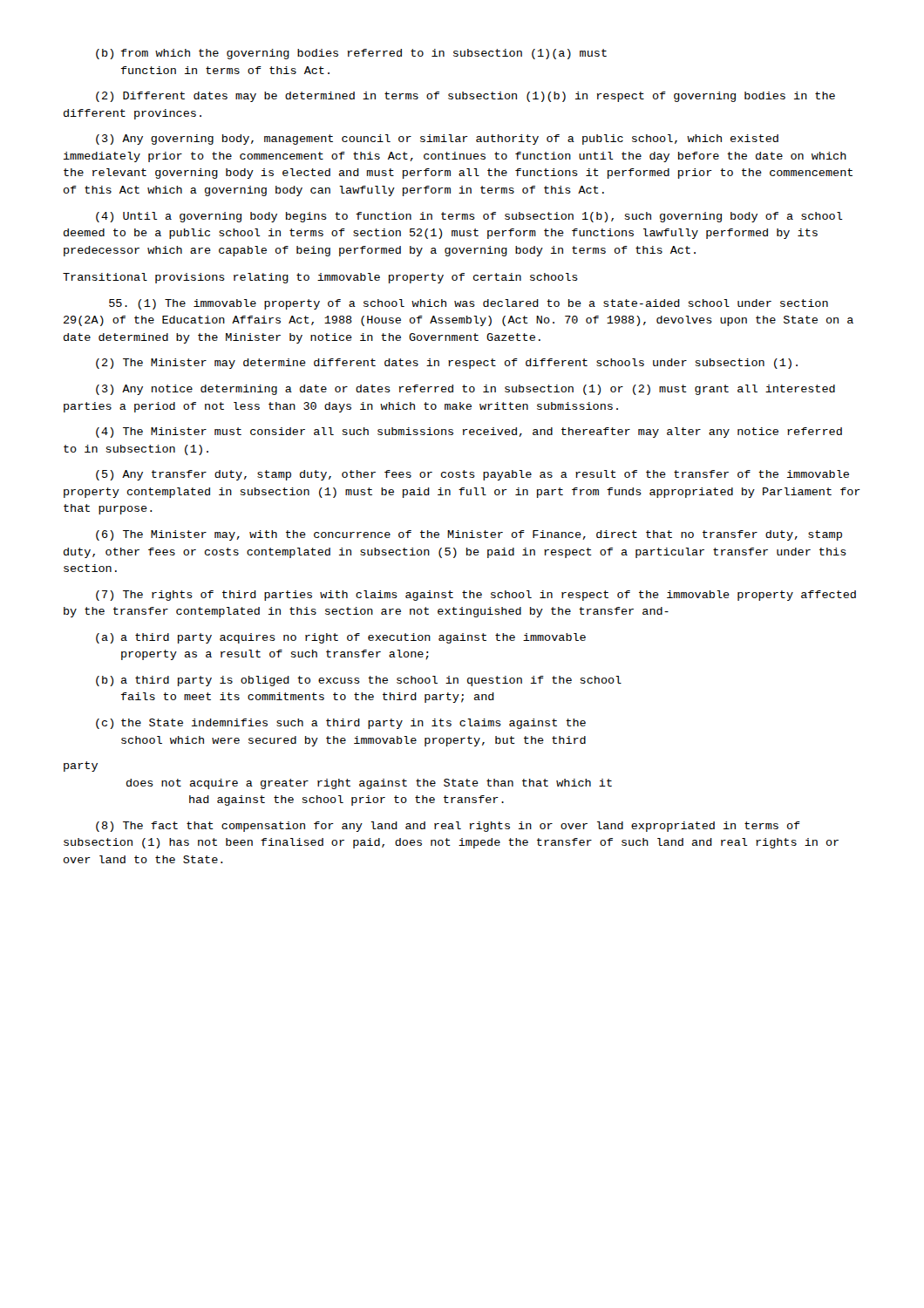
Task: Select the block starting "(1) The immovable property of a school which"
Action: pos(458,321)
